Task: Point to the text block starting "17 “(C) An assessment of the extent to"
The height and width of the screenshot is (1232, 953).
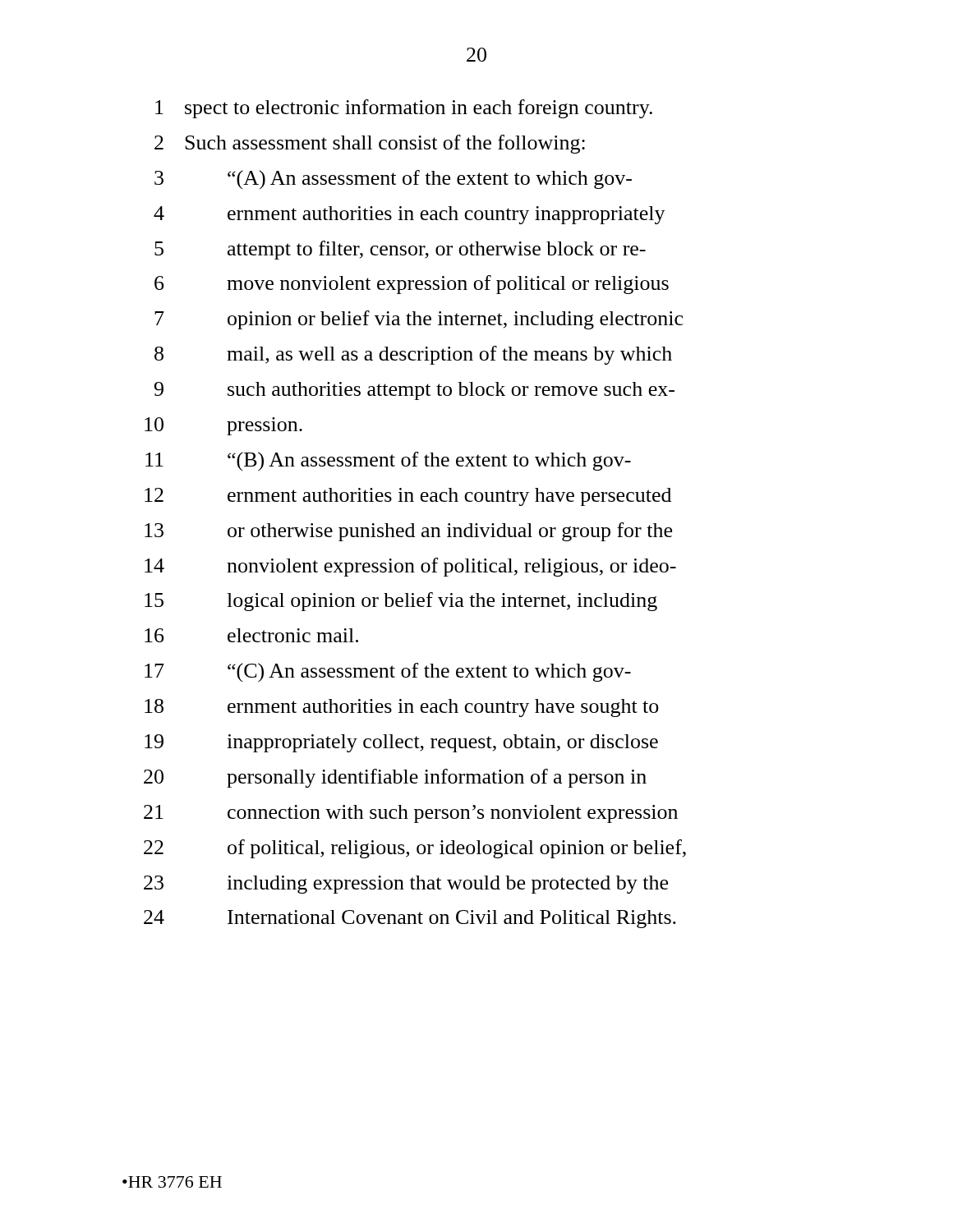Action: 496,672
